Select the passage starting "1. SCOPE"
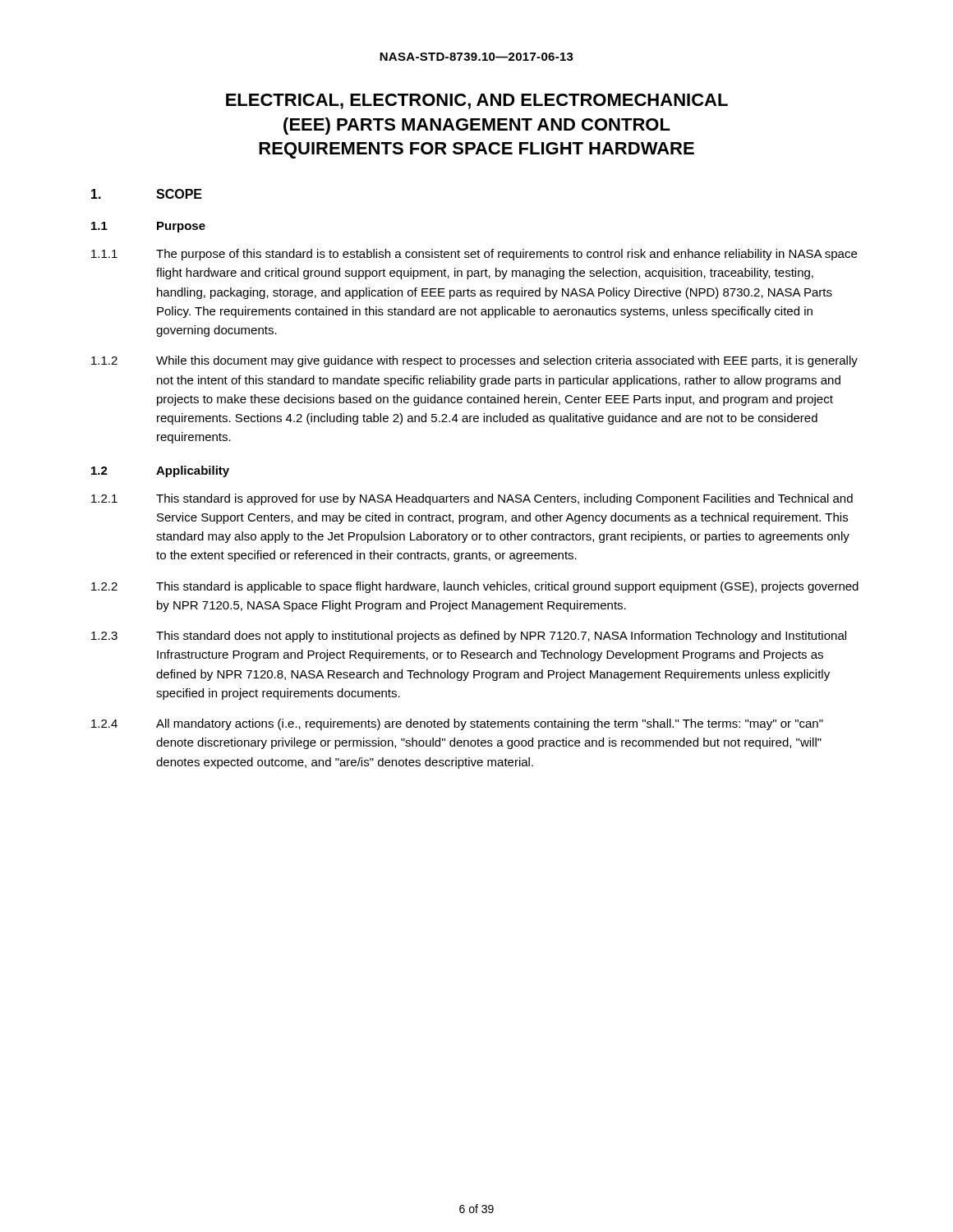The height and width of the screenshot is (1232, 953). coord(146,195)
